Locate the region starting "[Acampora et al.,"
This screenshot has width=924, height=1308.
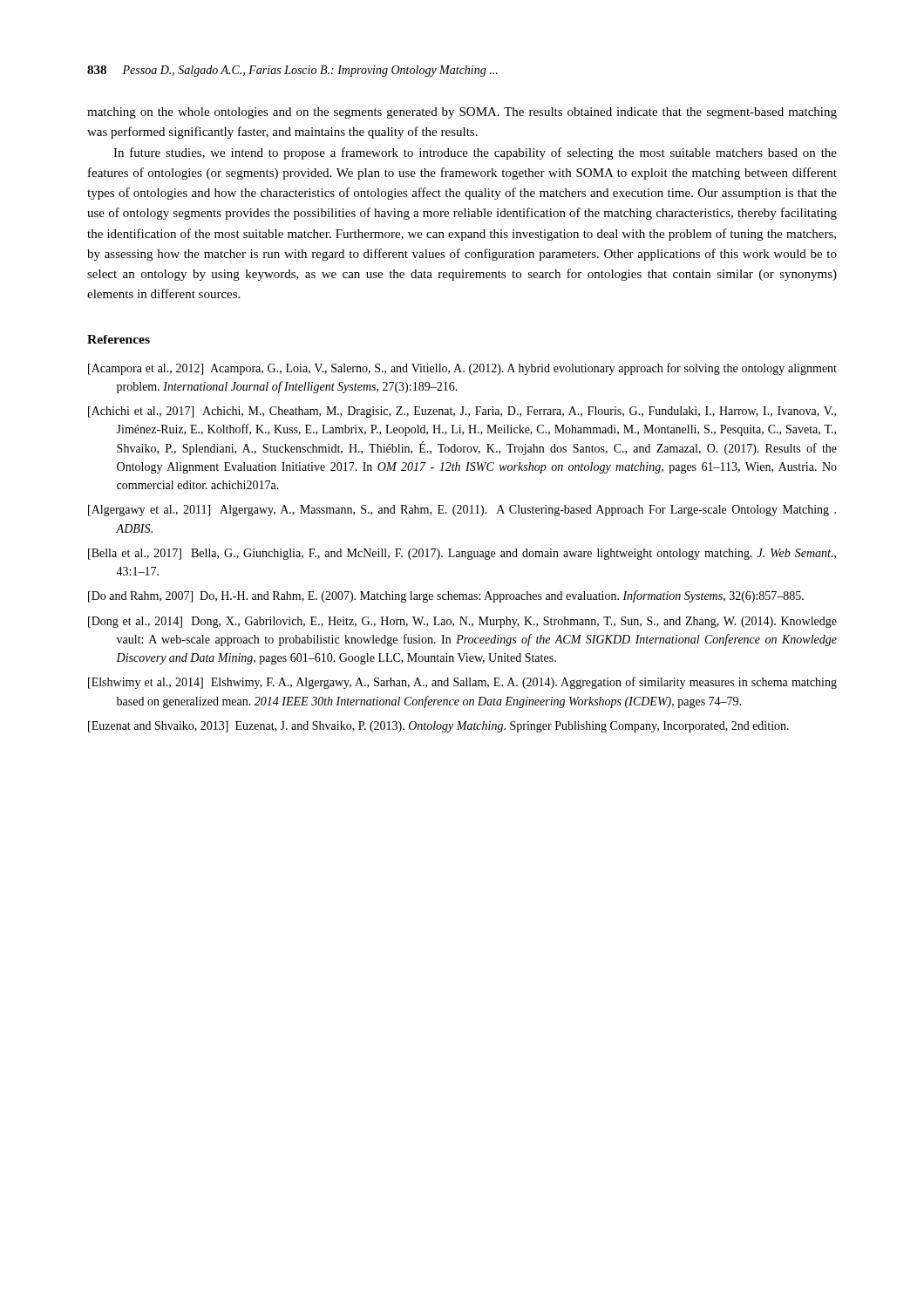point(462,377)
